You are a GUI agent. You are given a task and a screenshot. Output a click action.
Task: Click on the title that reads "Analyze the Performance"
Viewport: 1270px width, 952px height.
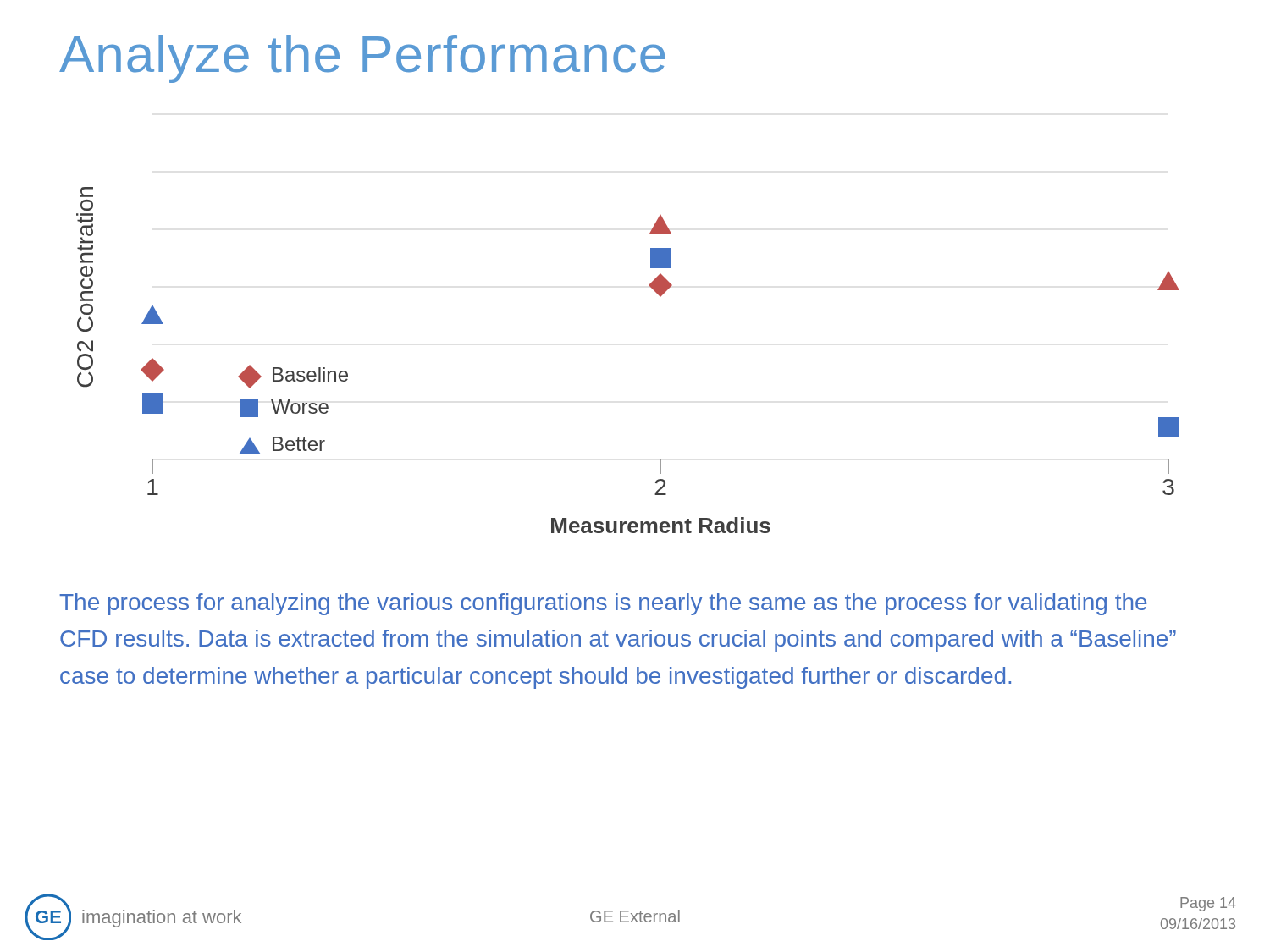click(364, 54)
